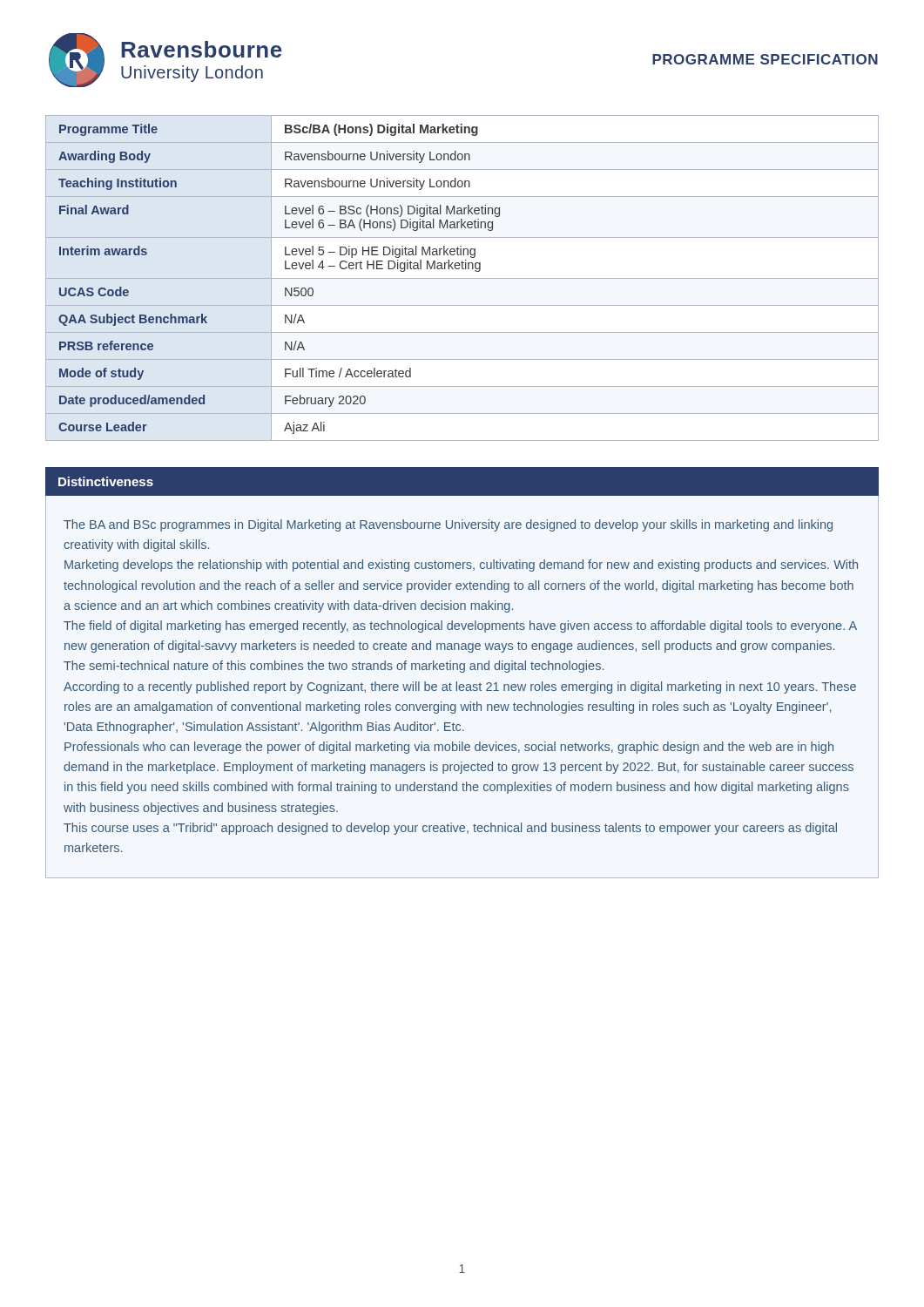Viewport: 924px width, 1307px height.
Task: Find the text block containing "Professionals who can leverage the power"
Action: click(x=462, y=778)
